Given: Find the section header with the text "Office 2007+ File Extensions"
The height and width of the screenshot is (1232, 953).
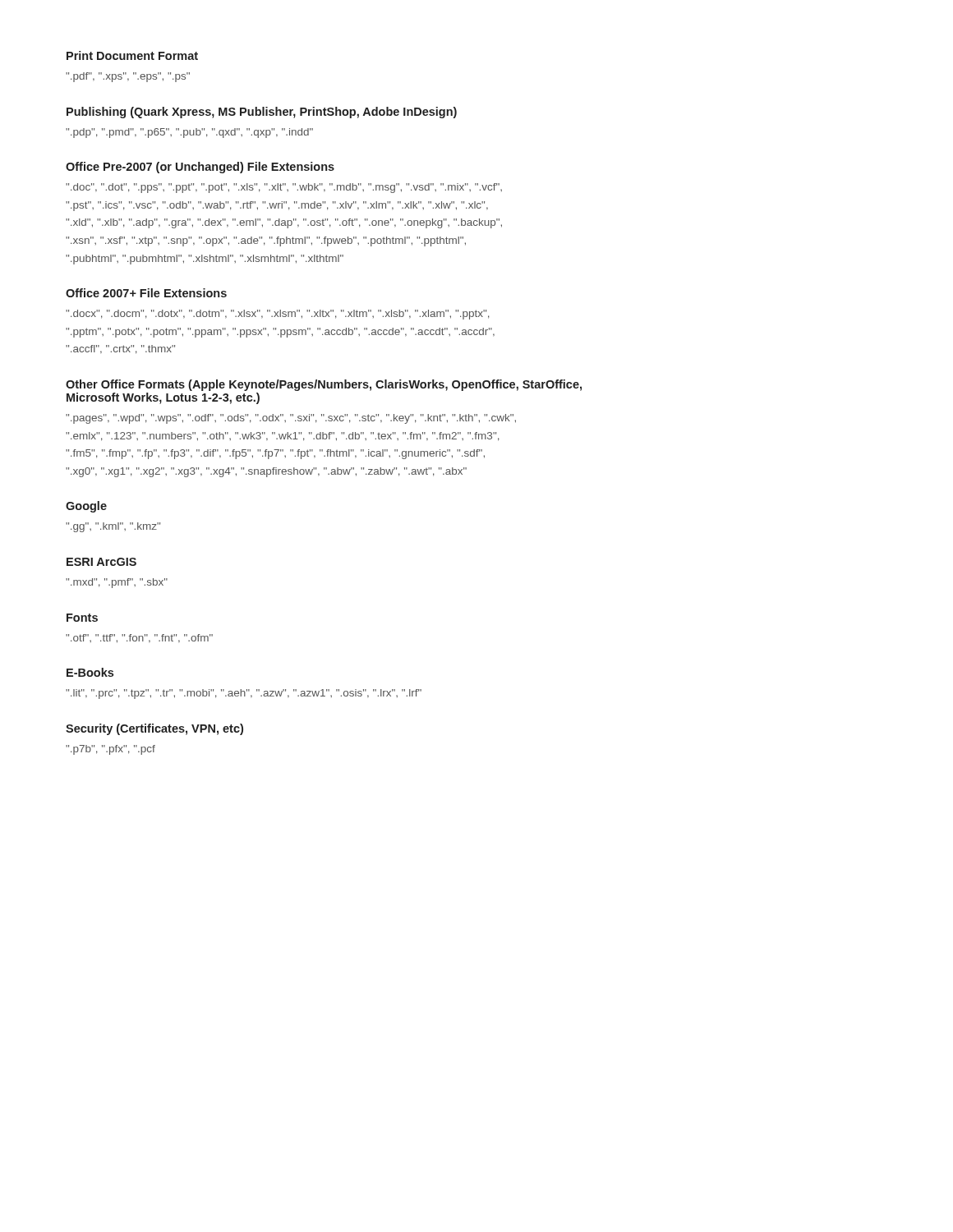Looking at the screenshot, I should tap(146, 293).
